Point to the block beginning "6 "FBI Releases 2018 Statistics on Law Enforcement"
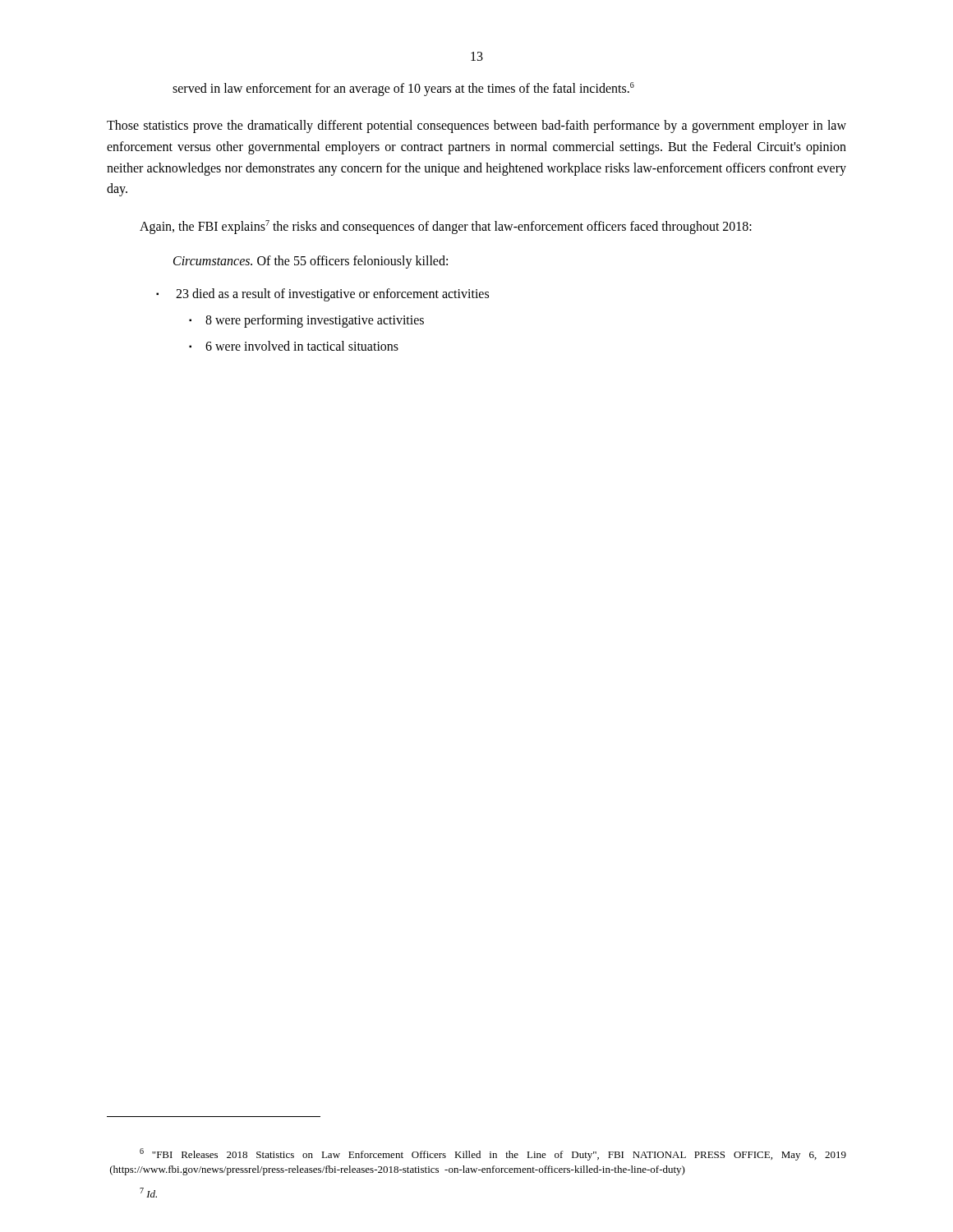Image resolution: width=953 pixels, height=1232 pixels. coord(476,1161)
